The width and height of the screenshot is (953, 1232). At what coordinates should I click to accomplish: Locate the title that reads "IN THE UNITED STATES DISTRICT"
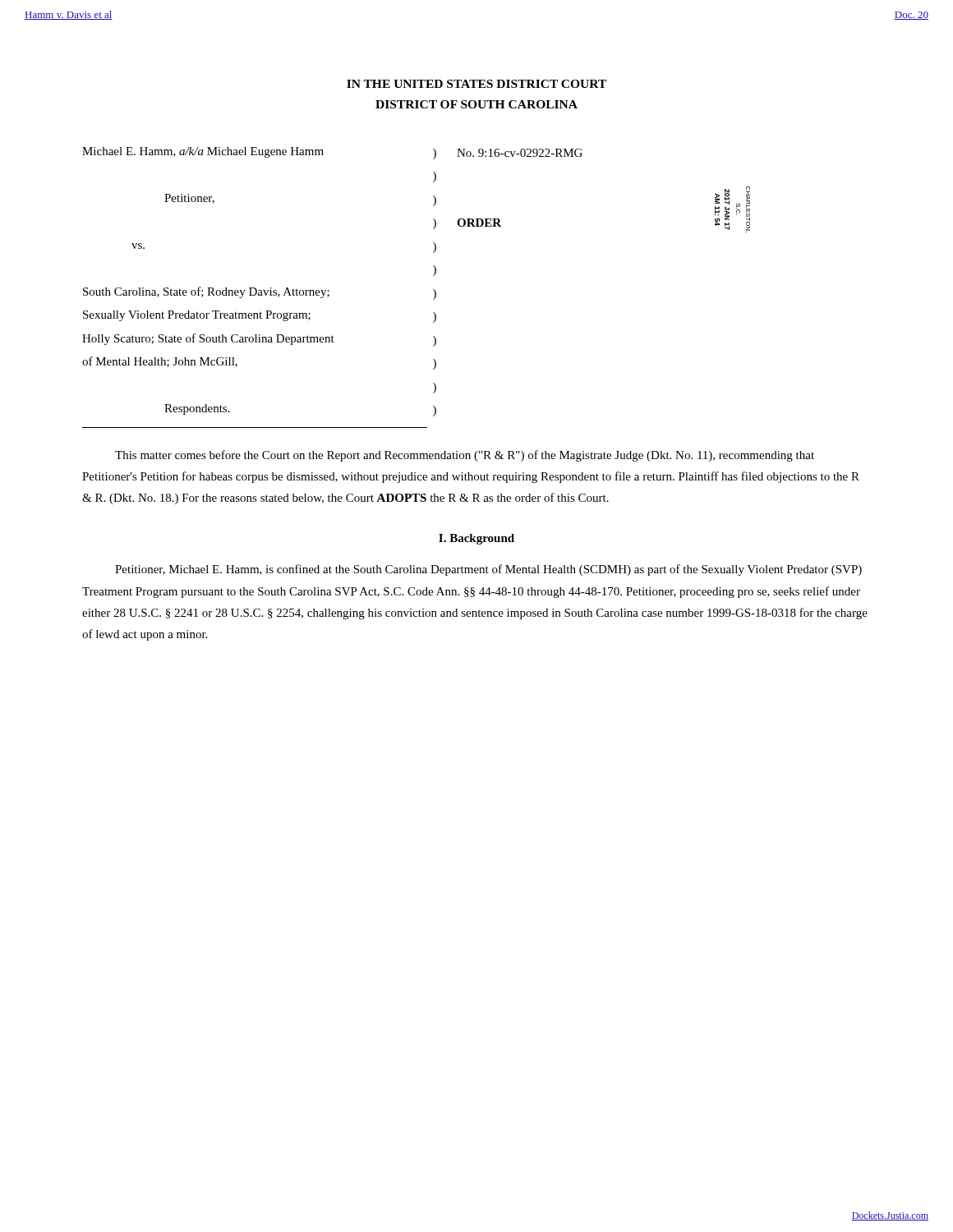click(476, 94)
